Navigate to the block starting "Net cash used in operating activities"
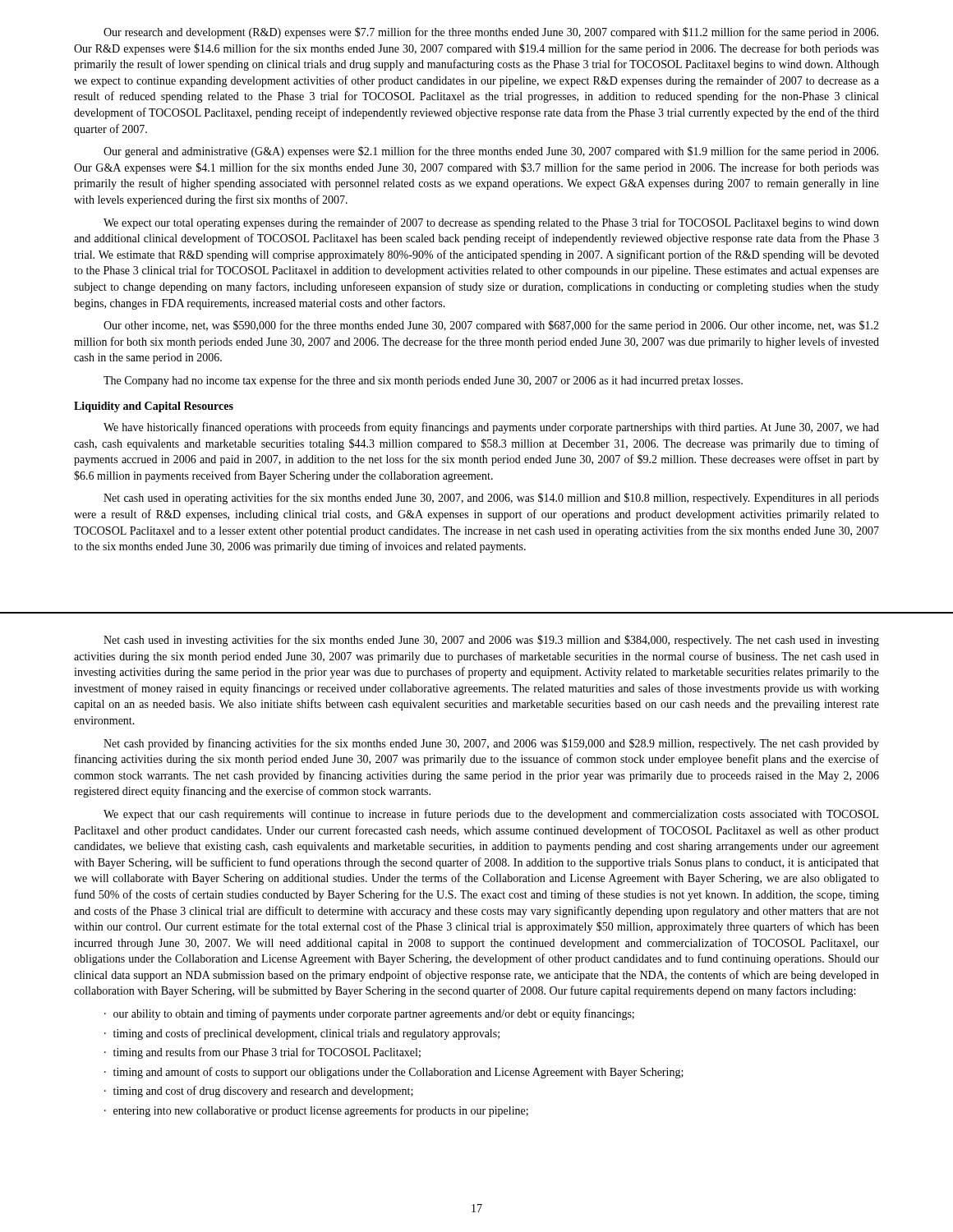 (476, 523)
